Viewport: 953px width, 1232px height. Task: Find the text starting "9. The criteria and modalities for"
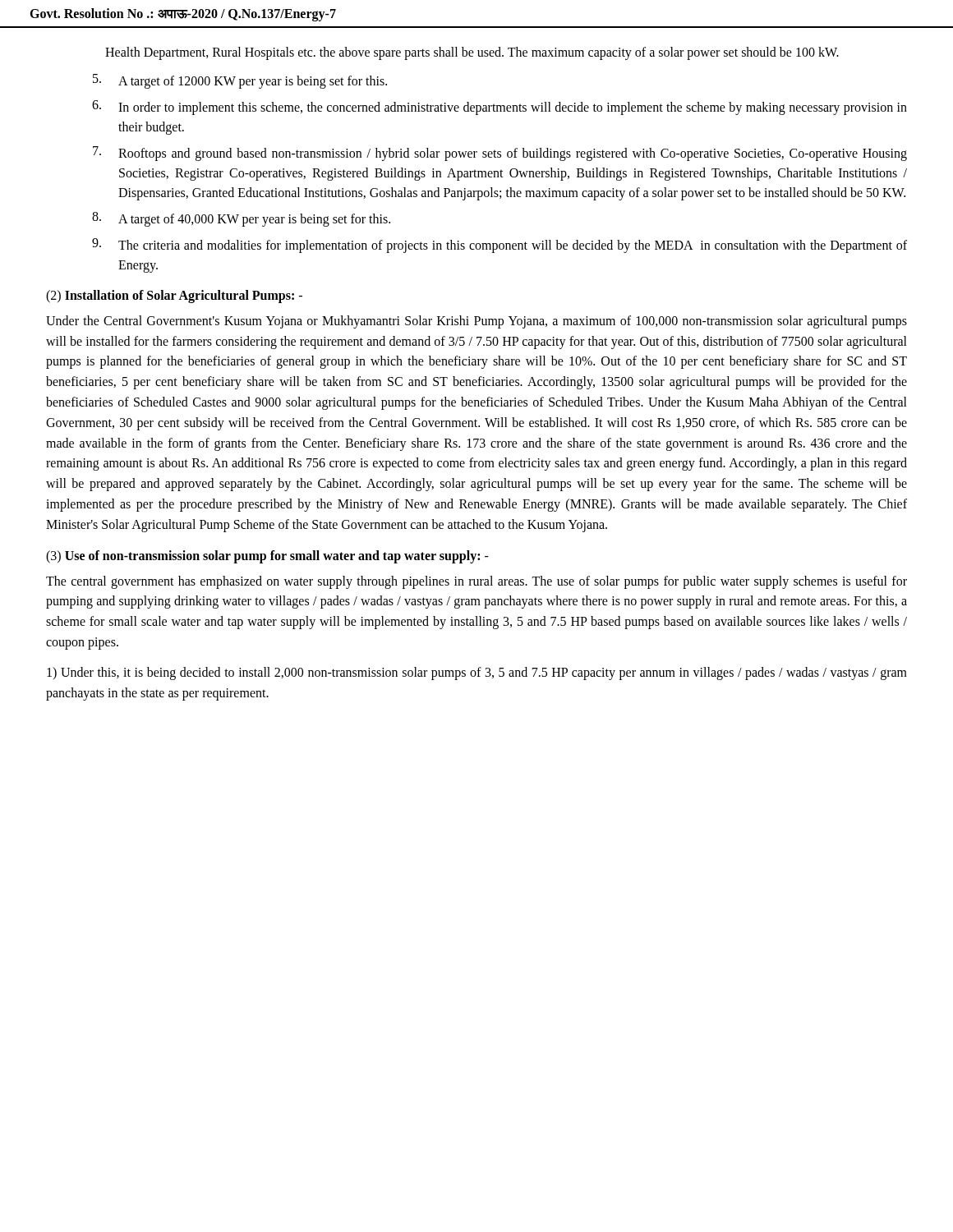tap(500, 255)
